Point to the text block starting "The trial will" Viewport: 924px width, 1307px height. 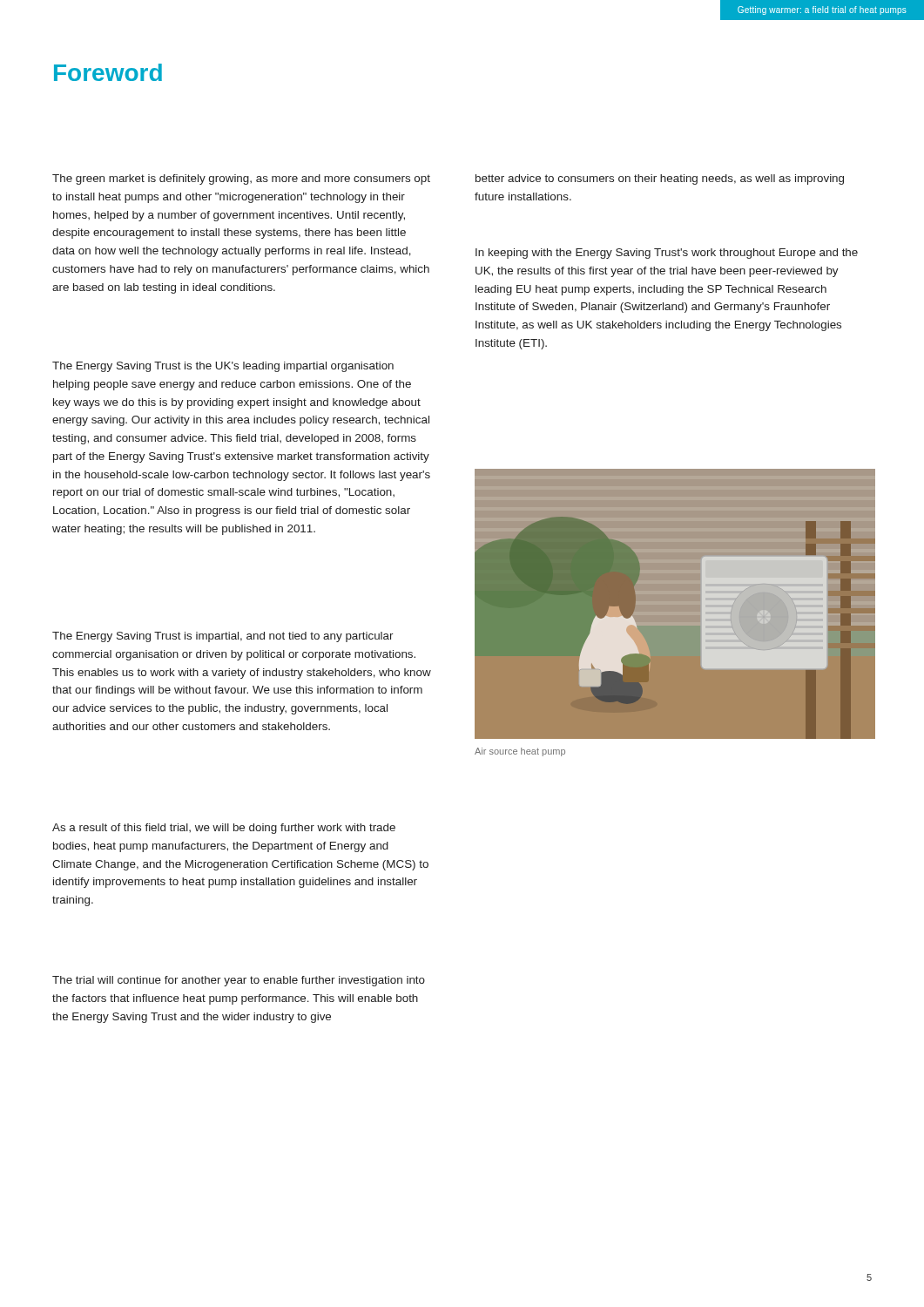tap(239, 998)
